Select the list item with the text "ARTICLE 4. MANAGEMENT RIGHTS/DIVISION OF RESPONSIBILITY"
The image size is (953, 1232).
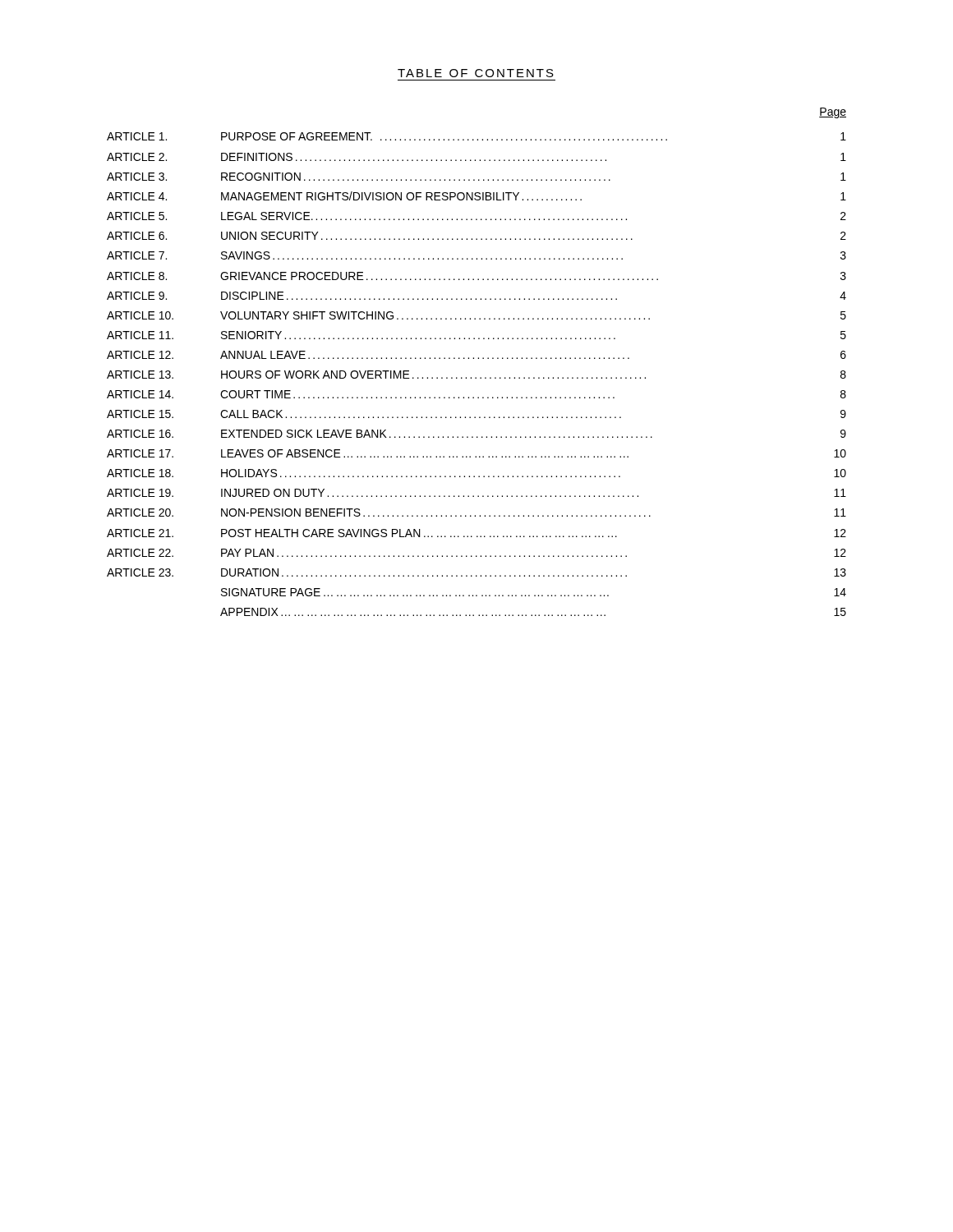[476, 197]
